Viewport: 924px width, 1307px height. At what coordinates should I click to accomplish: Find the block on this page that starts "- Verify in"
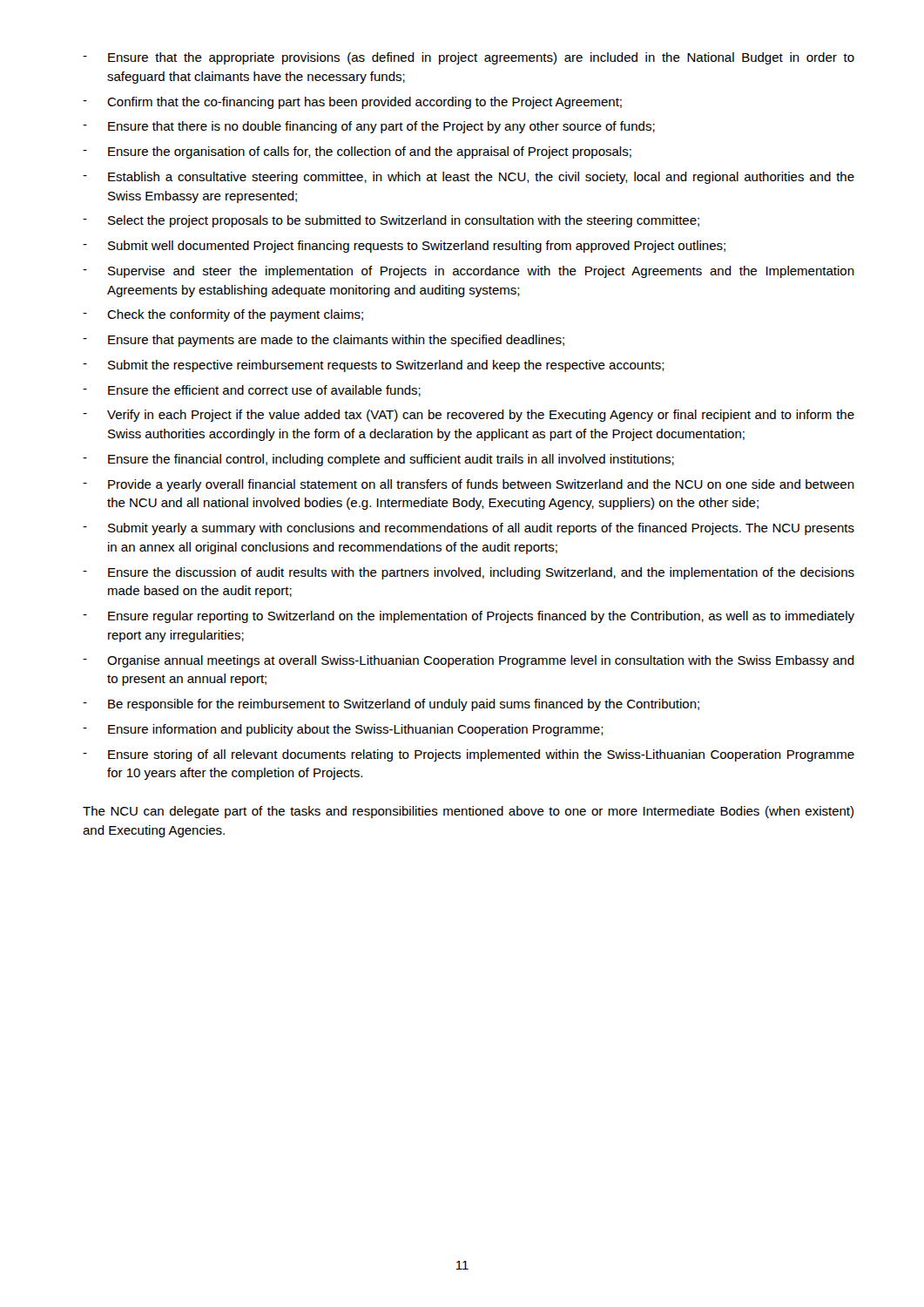pos(469,424)
